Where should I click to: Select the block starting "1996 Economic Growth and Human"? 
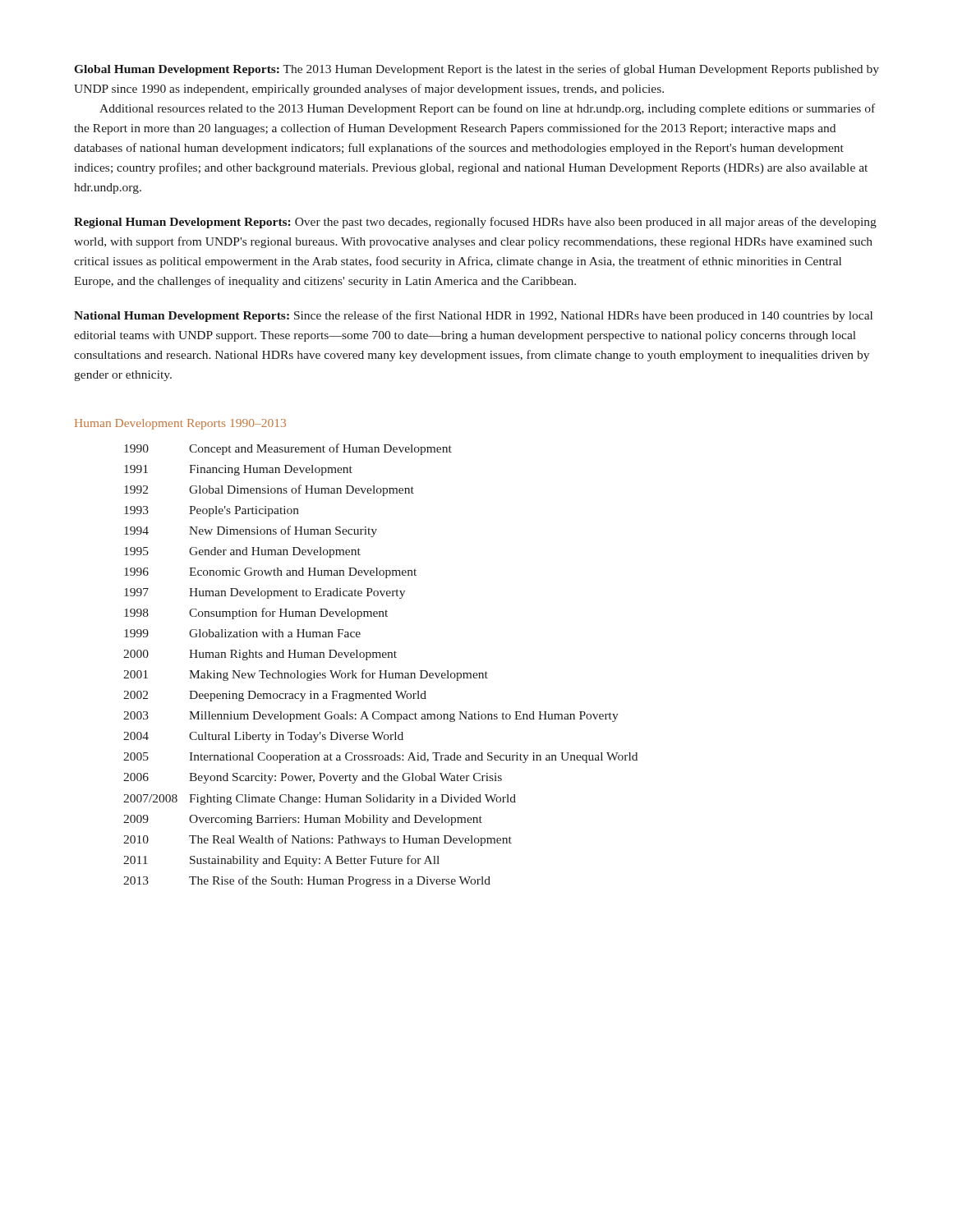pyautogui.click(x=270, y=572)
